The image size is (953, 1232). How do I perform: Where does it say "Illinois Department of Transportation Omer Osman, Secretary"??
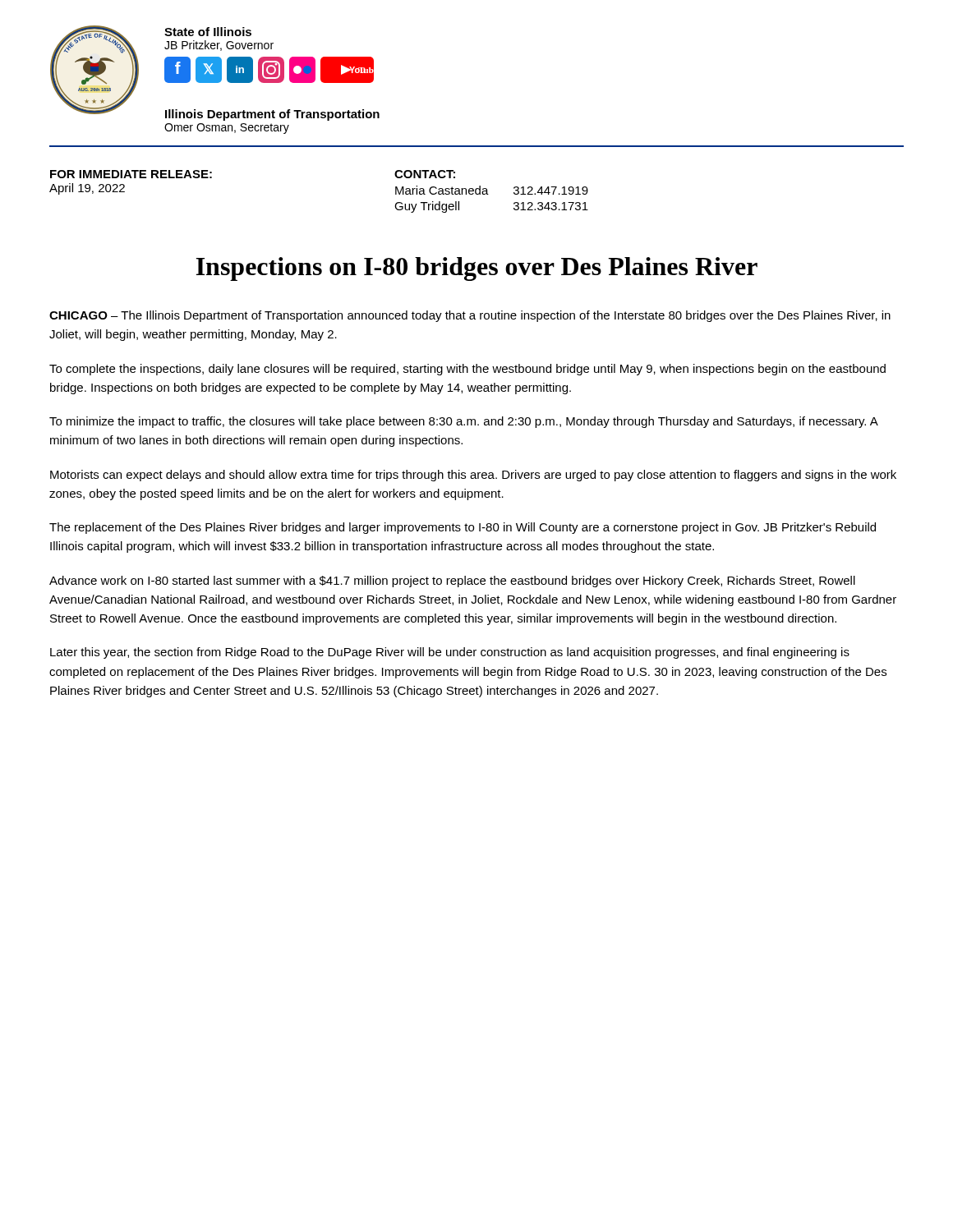pos(272,115)
